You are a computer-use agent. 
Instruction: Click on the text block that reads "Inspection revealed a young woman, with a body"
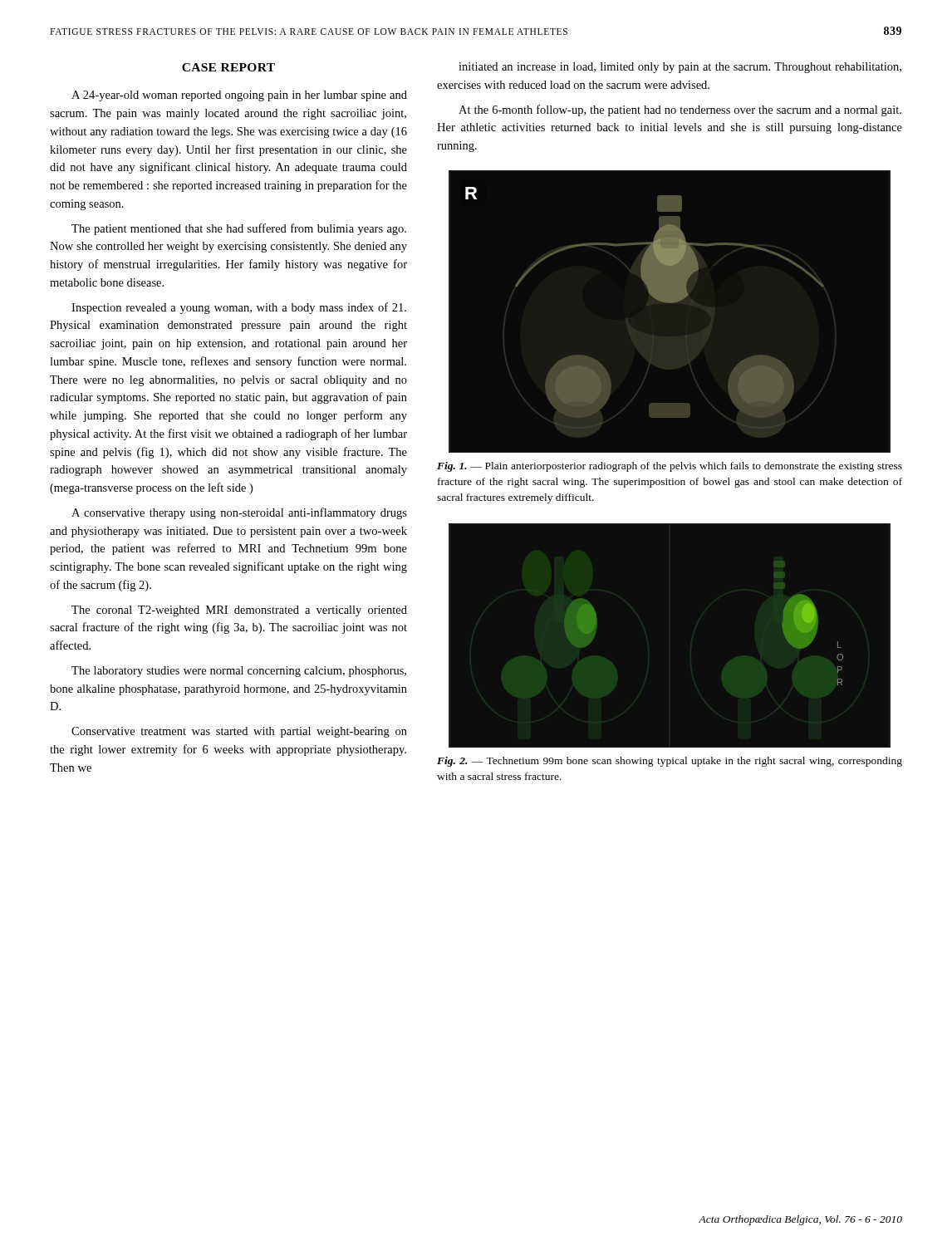[x=228, y=397]
